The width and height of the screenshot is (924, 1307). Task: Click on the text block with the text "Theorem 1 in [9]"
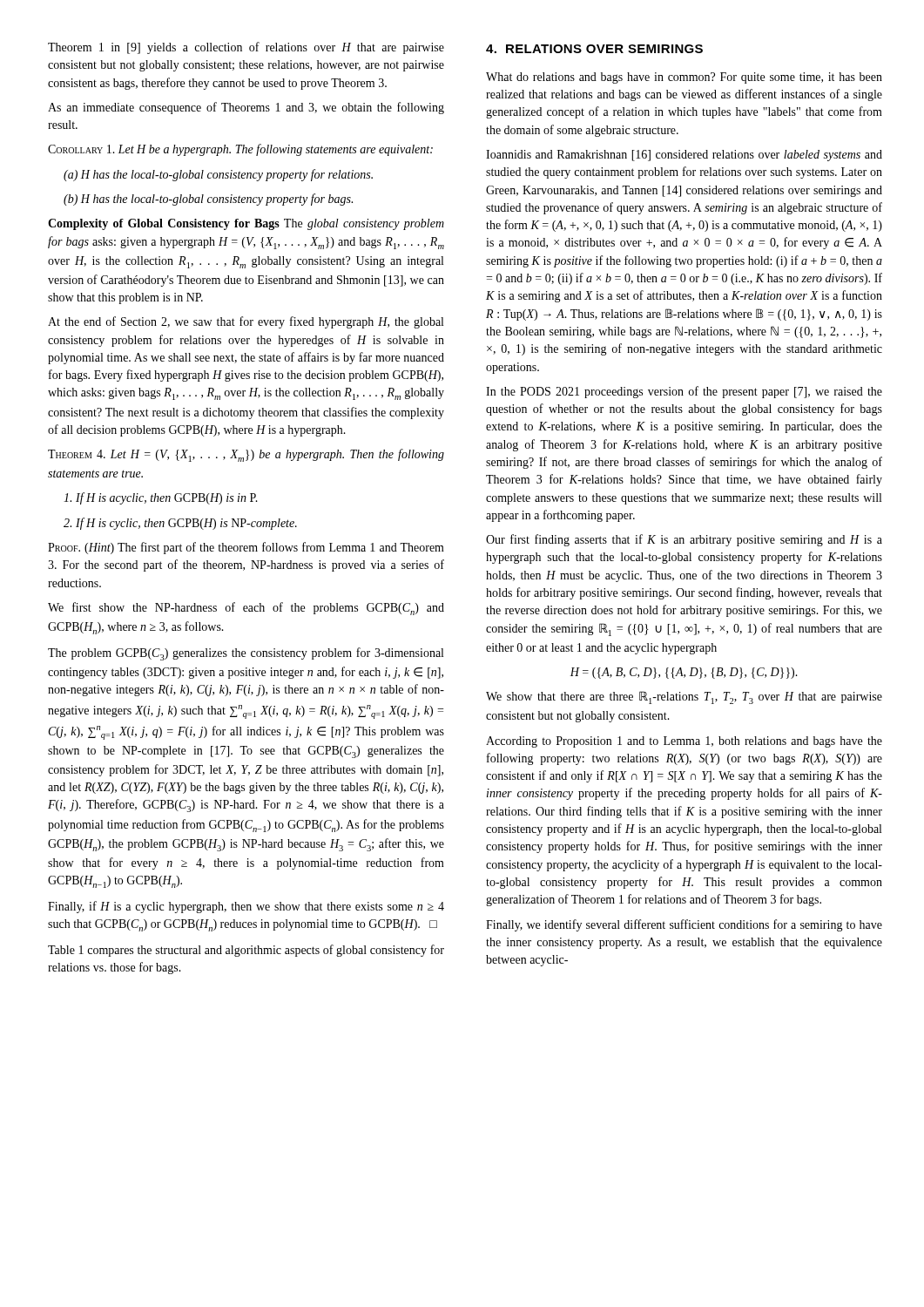coord(246,66)
